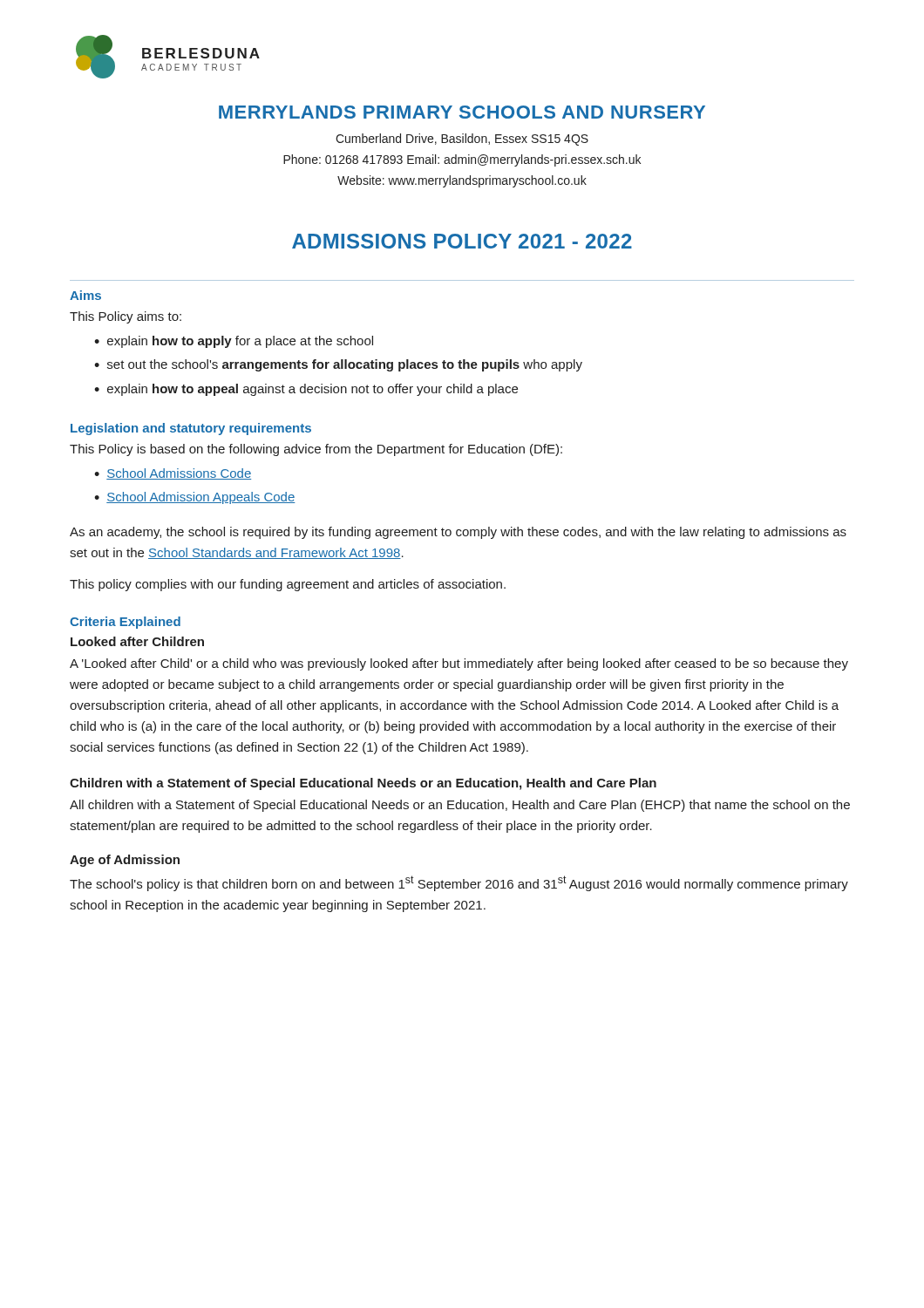This screenshot has height=1308, width=924.
Task: Select the text that reads "This Policy aims to:"
Action: point(126,316)
